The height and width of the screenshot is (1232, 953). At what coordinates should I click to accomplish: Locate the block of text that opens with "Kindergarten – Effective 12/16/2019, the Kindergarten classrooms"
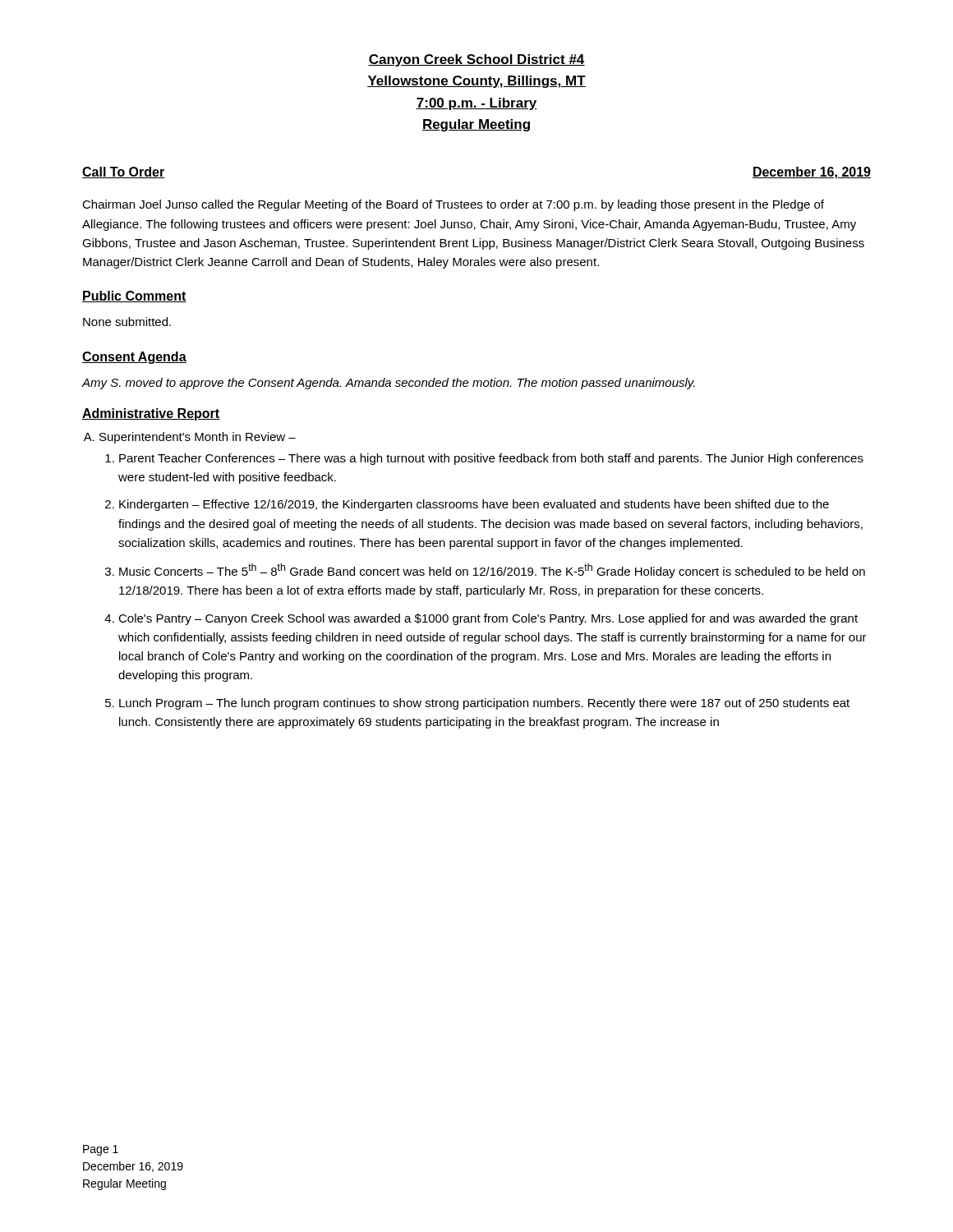coord(491,523)
